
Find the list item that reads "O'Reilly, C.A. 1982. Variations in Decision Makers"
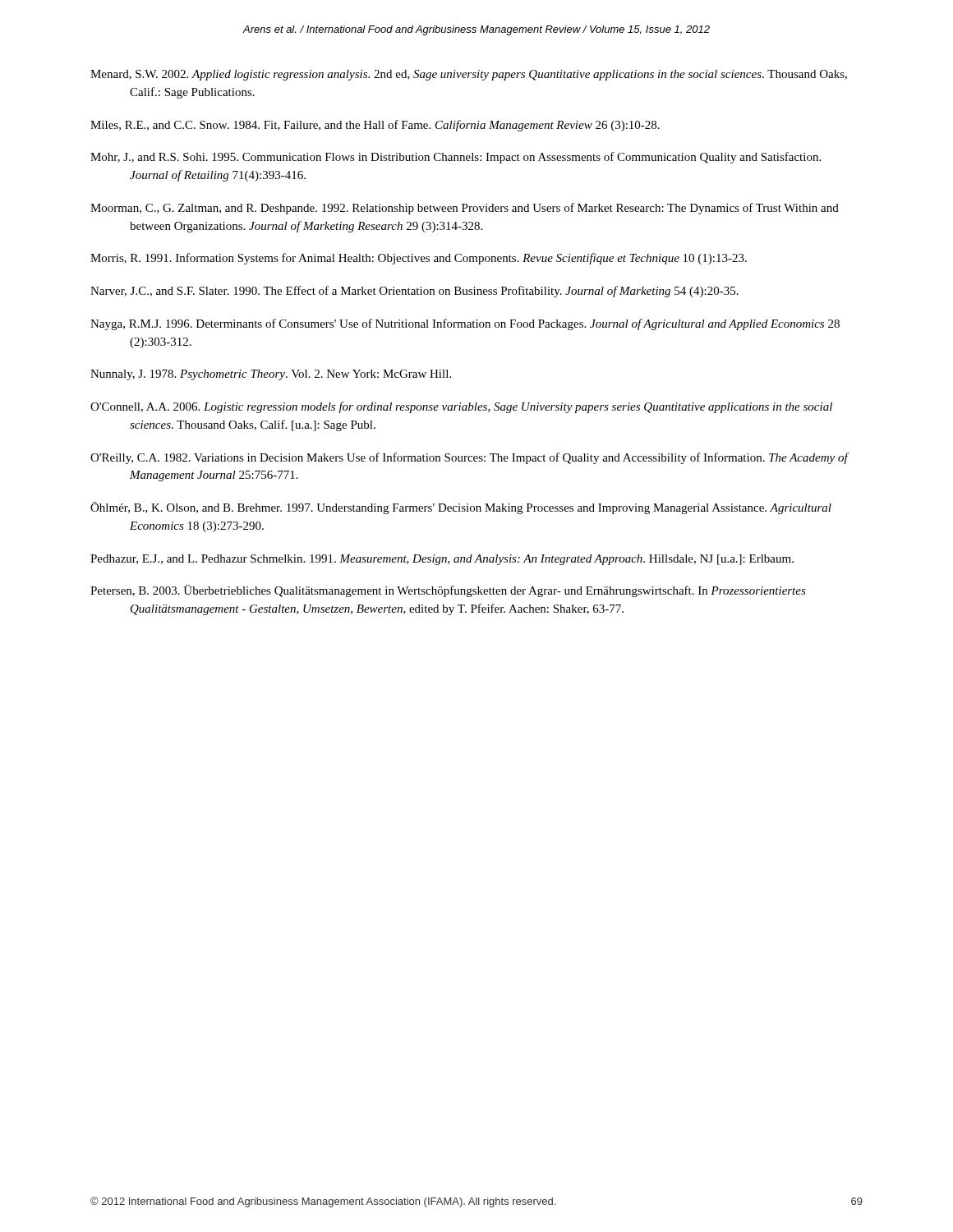point(476,467)
